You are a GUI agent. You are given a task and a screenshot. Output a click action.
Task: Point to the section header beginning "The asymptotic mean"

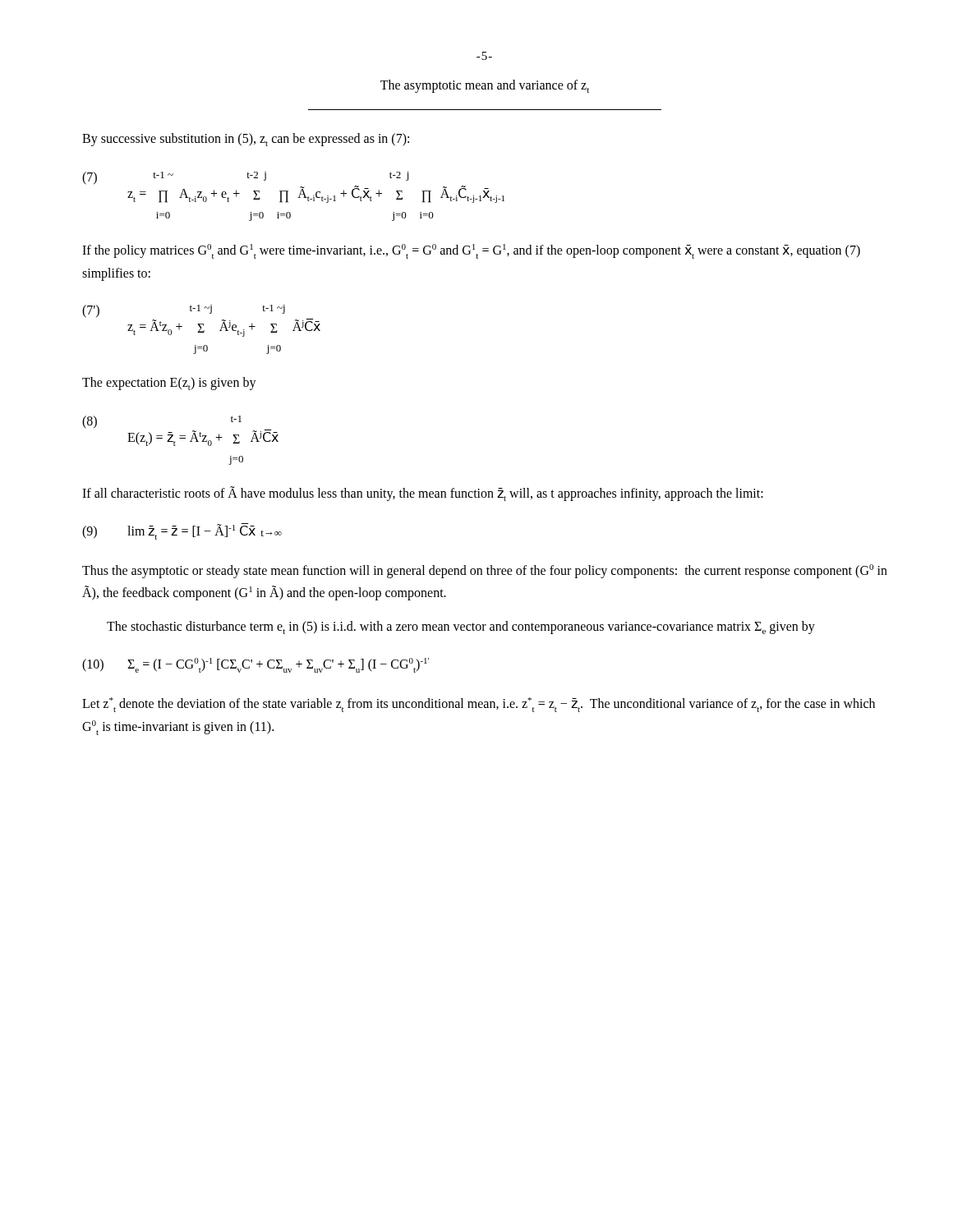click(485, 86)
